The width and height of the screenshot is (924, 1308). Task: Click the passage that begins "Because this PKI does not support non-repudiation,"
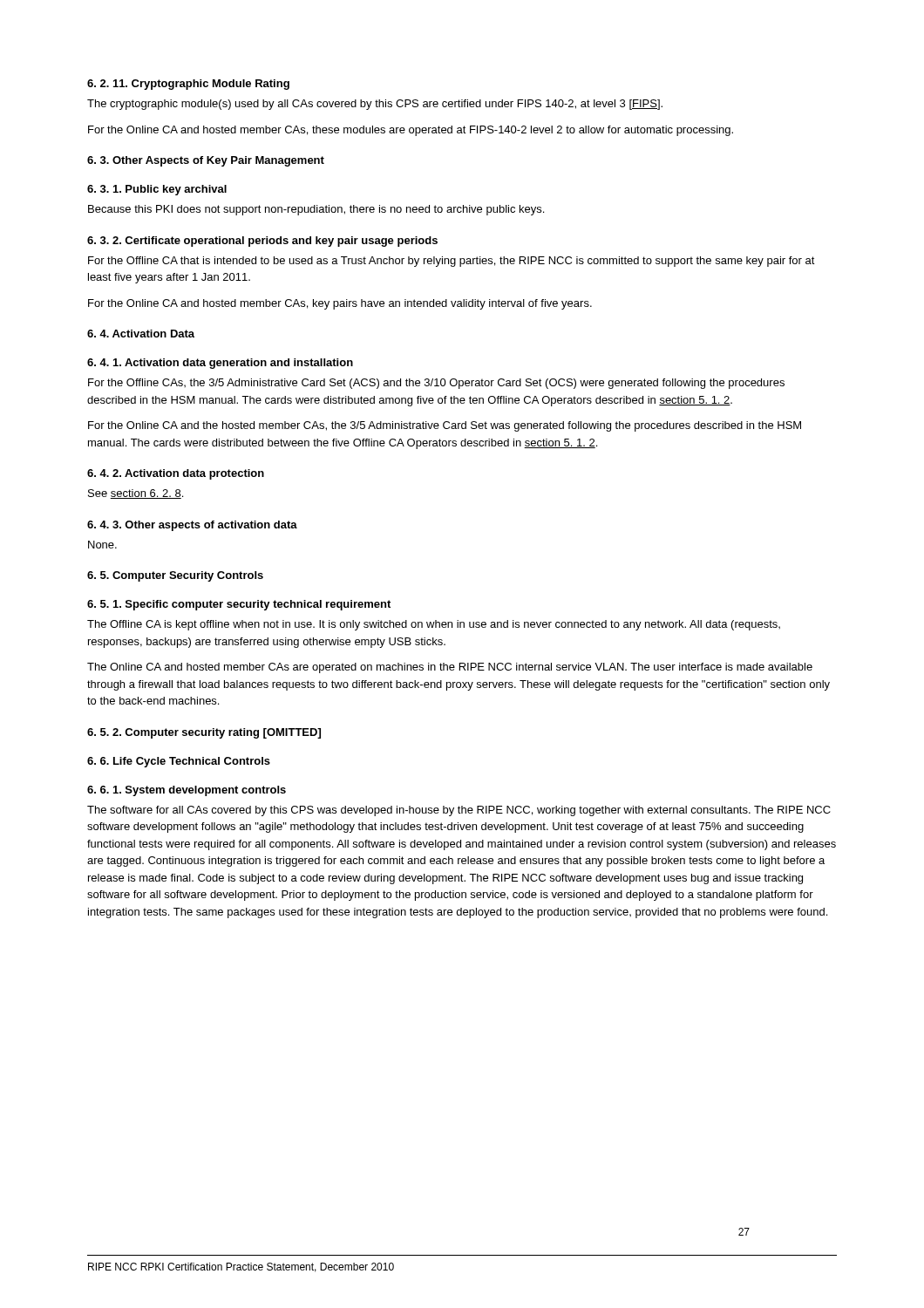(316, 209)
